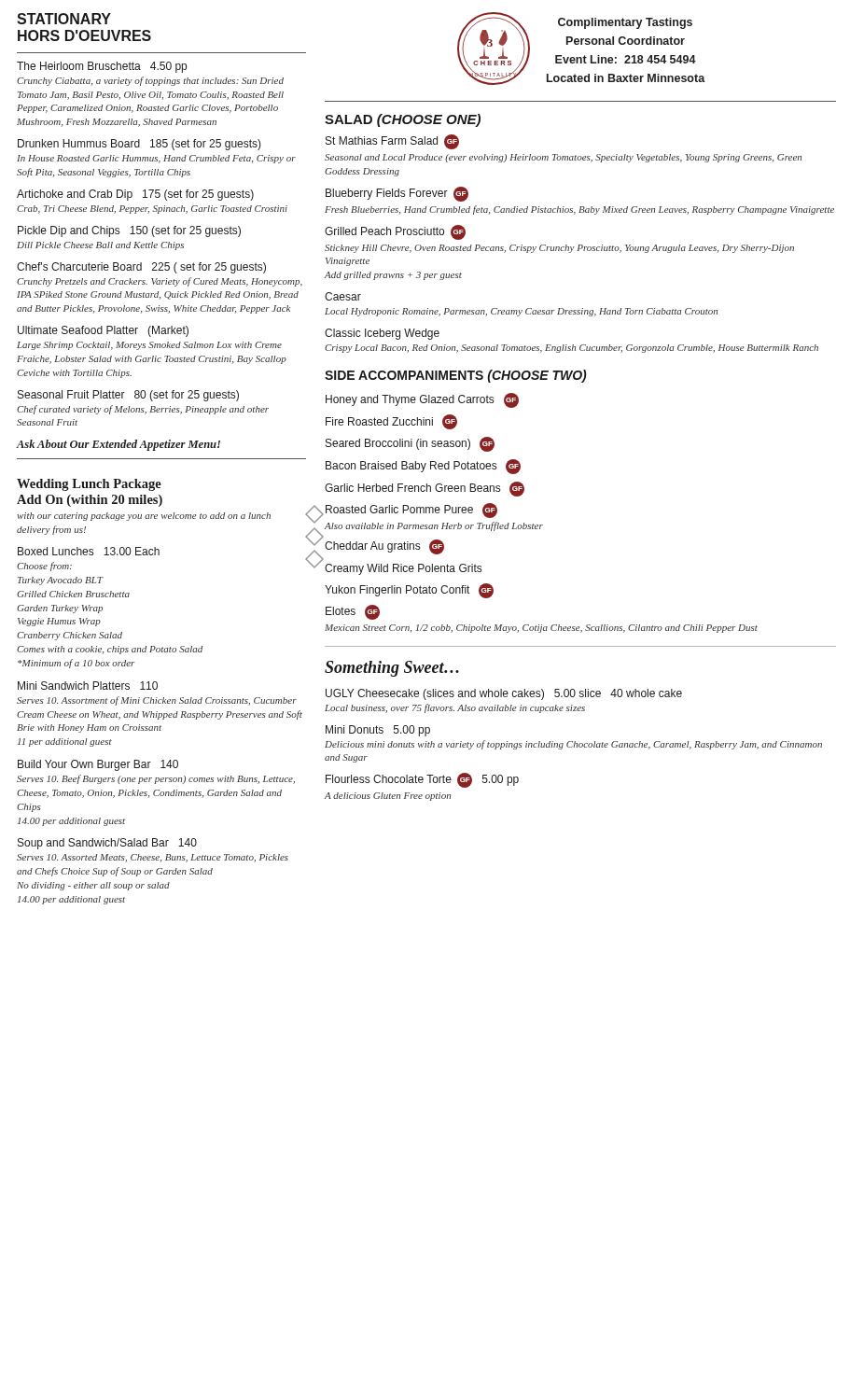Where is the passage that starts "with our catering package"?
The width and height of the screenshot is (850, 1400).
tap(144, 522)
